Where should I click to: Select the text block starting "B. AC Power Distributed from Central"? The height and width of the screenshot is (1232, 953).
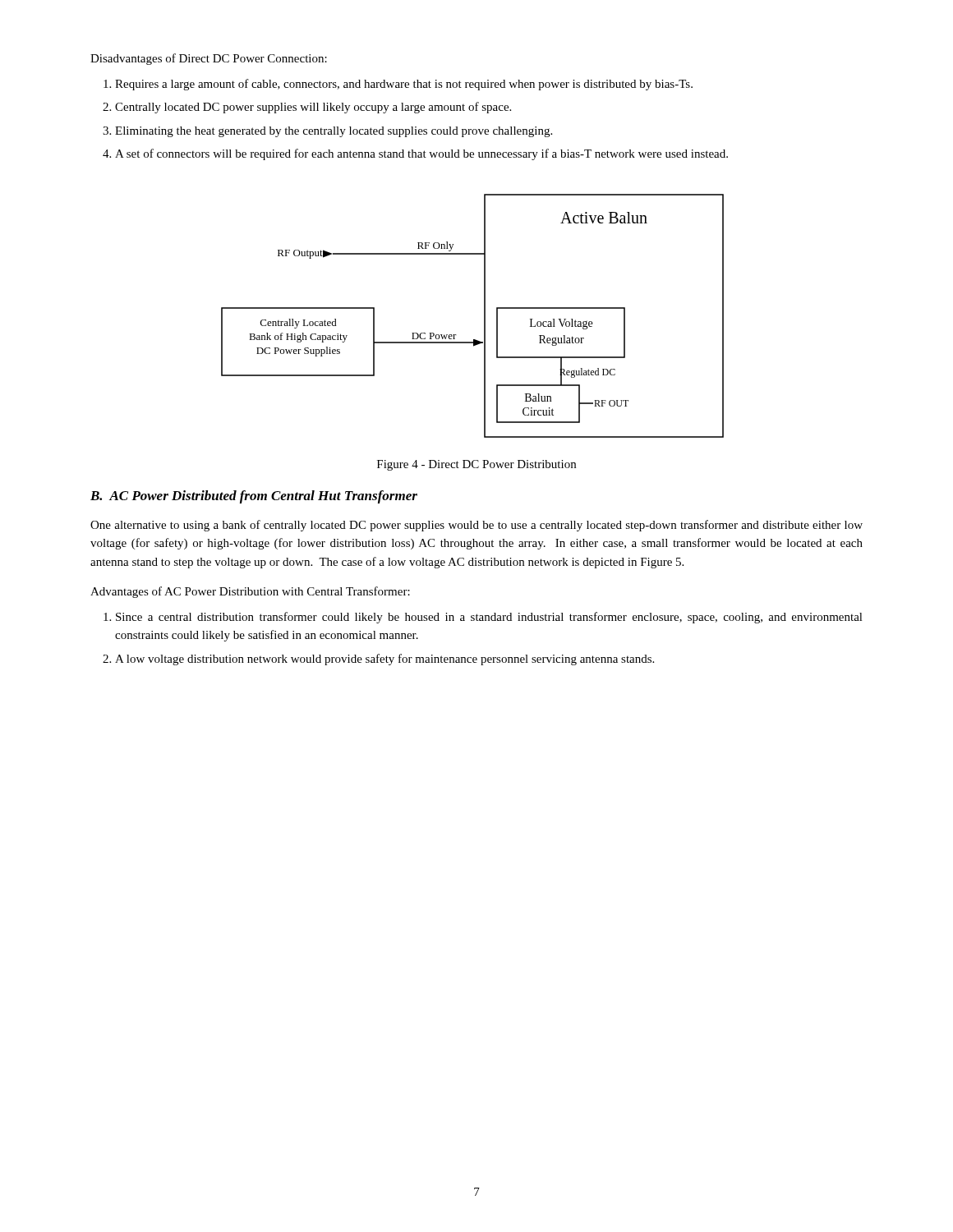pyautogui.click(x=254, y=495)
